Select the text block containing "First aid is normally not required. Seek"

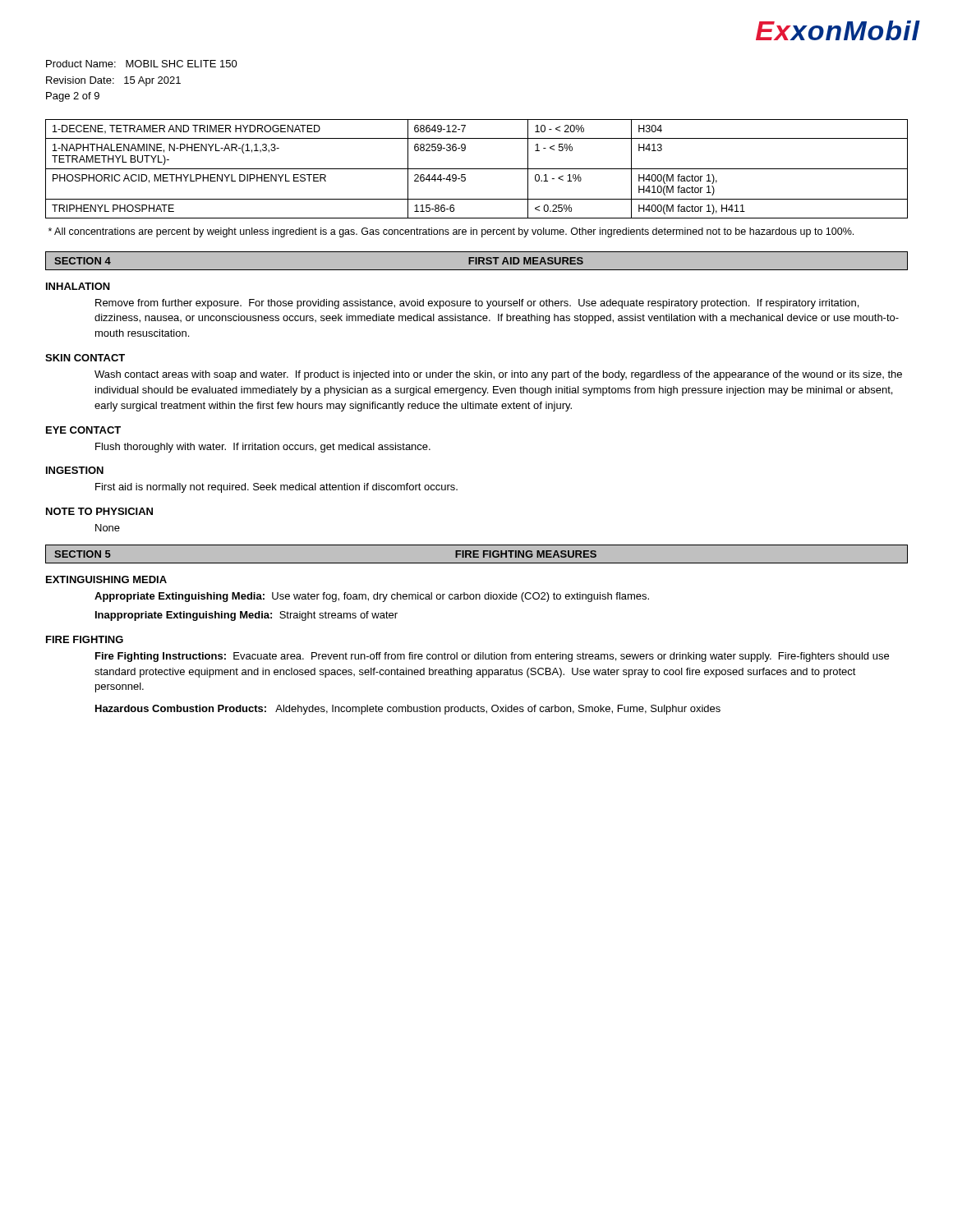click(x=276, y=487)
